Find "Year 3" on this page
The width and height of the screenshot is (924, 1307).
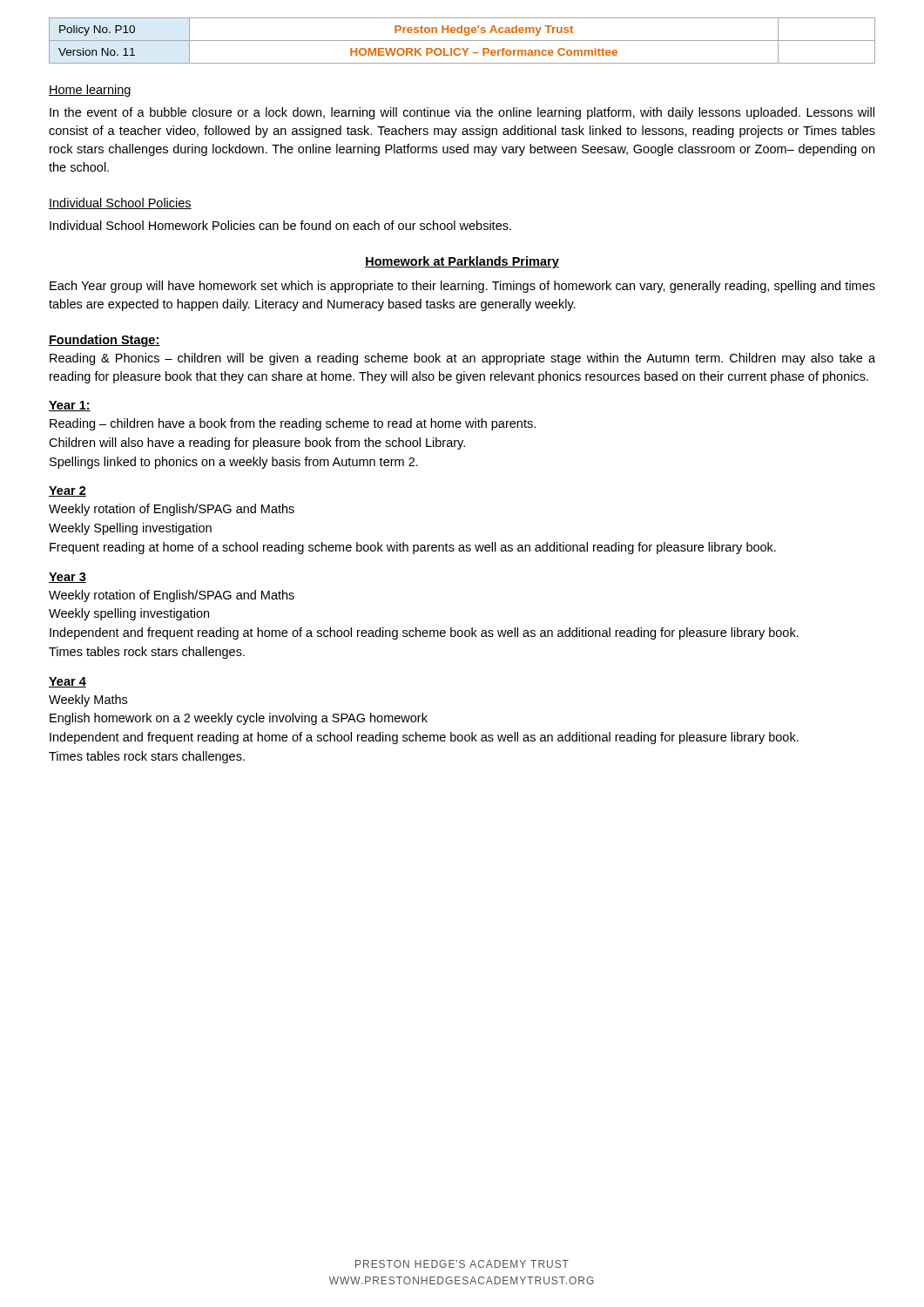[67, 577]
